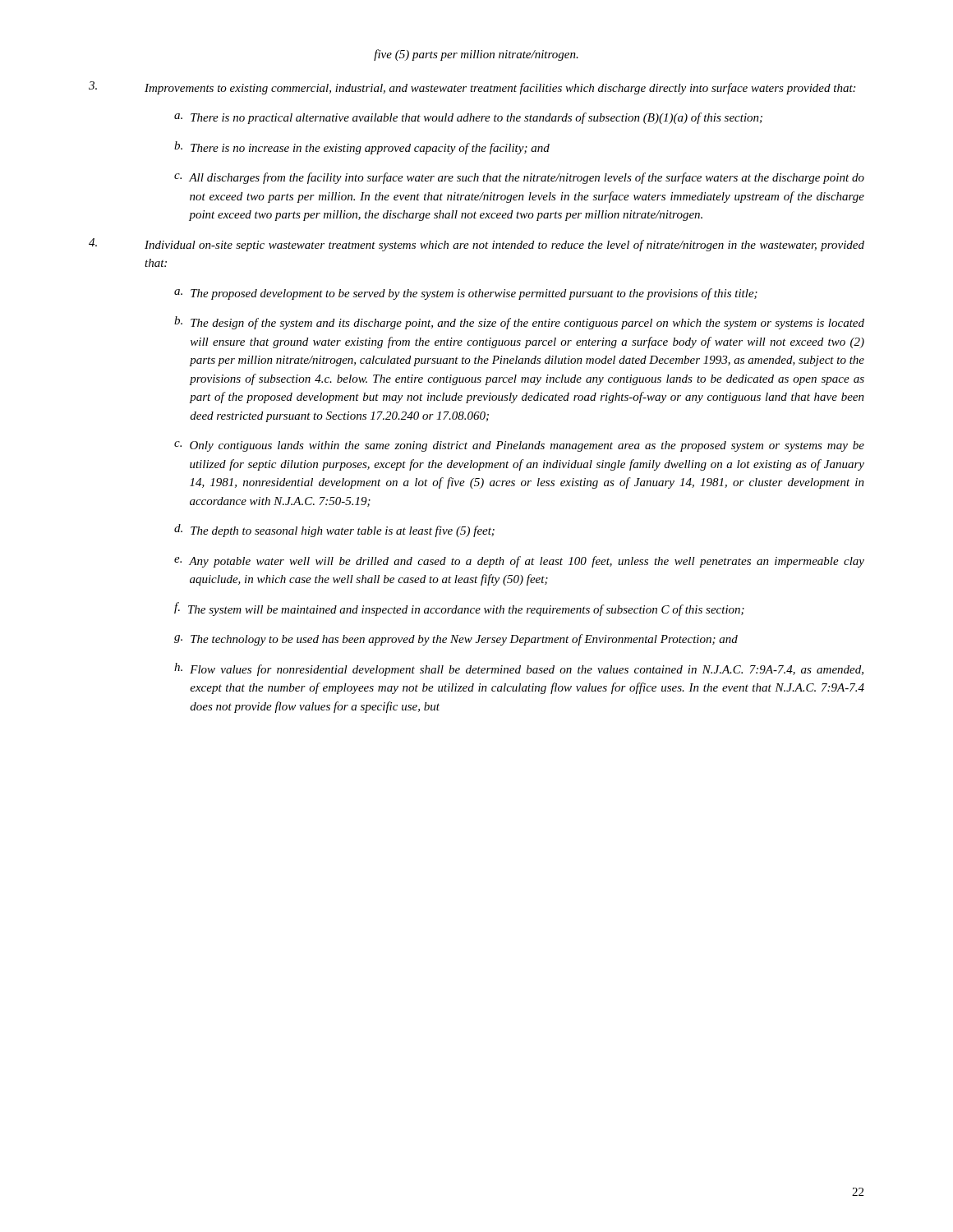Click the passage that begins "b. There is no increase in"
The width and height of the screenshot is (953, 1232).
pos(476,148)
